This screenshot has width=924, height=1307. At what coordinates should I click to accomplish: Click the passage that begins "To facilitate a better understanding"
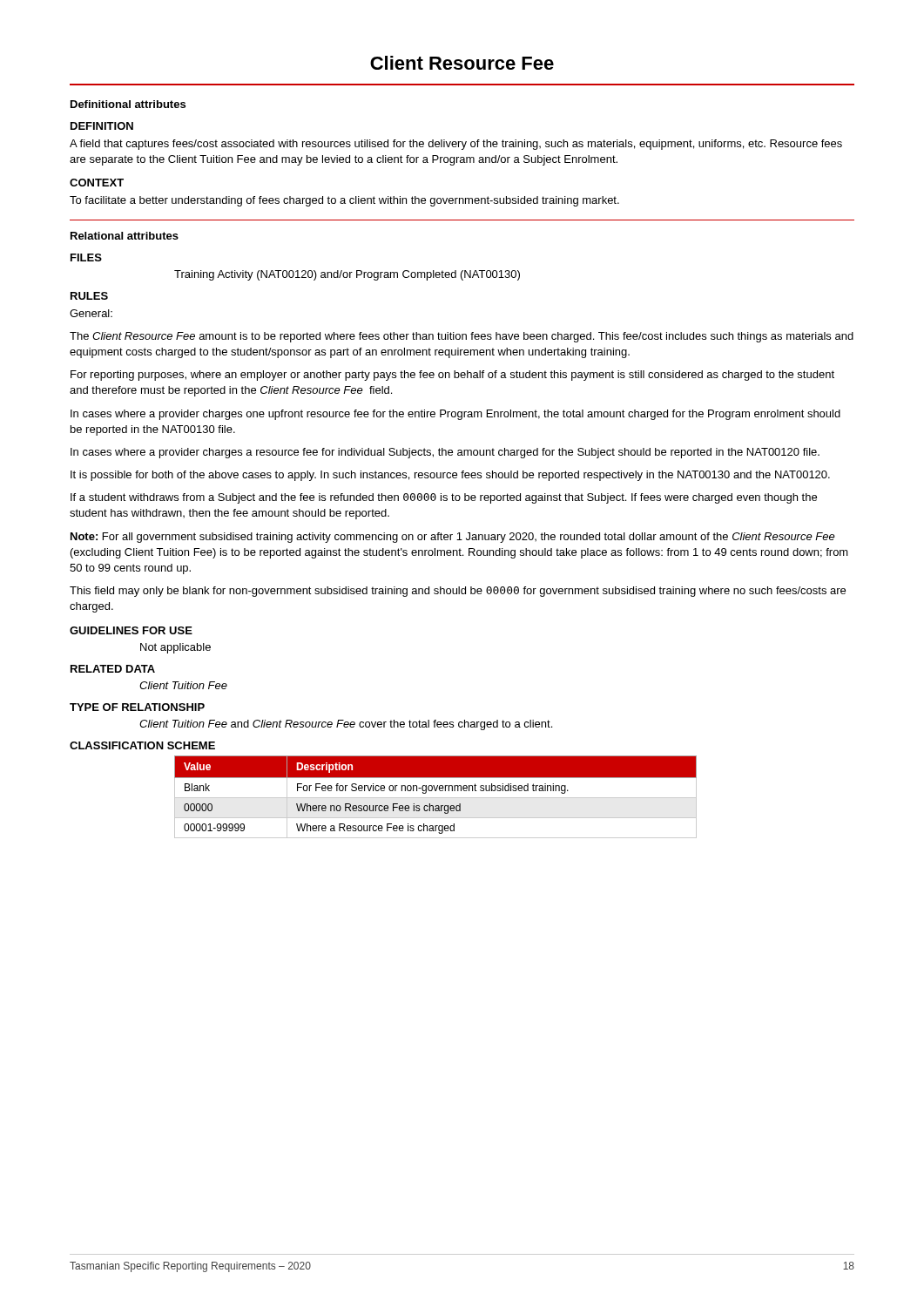click(345, 200)
